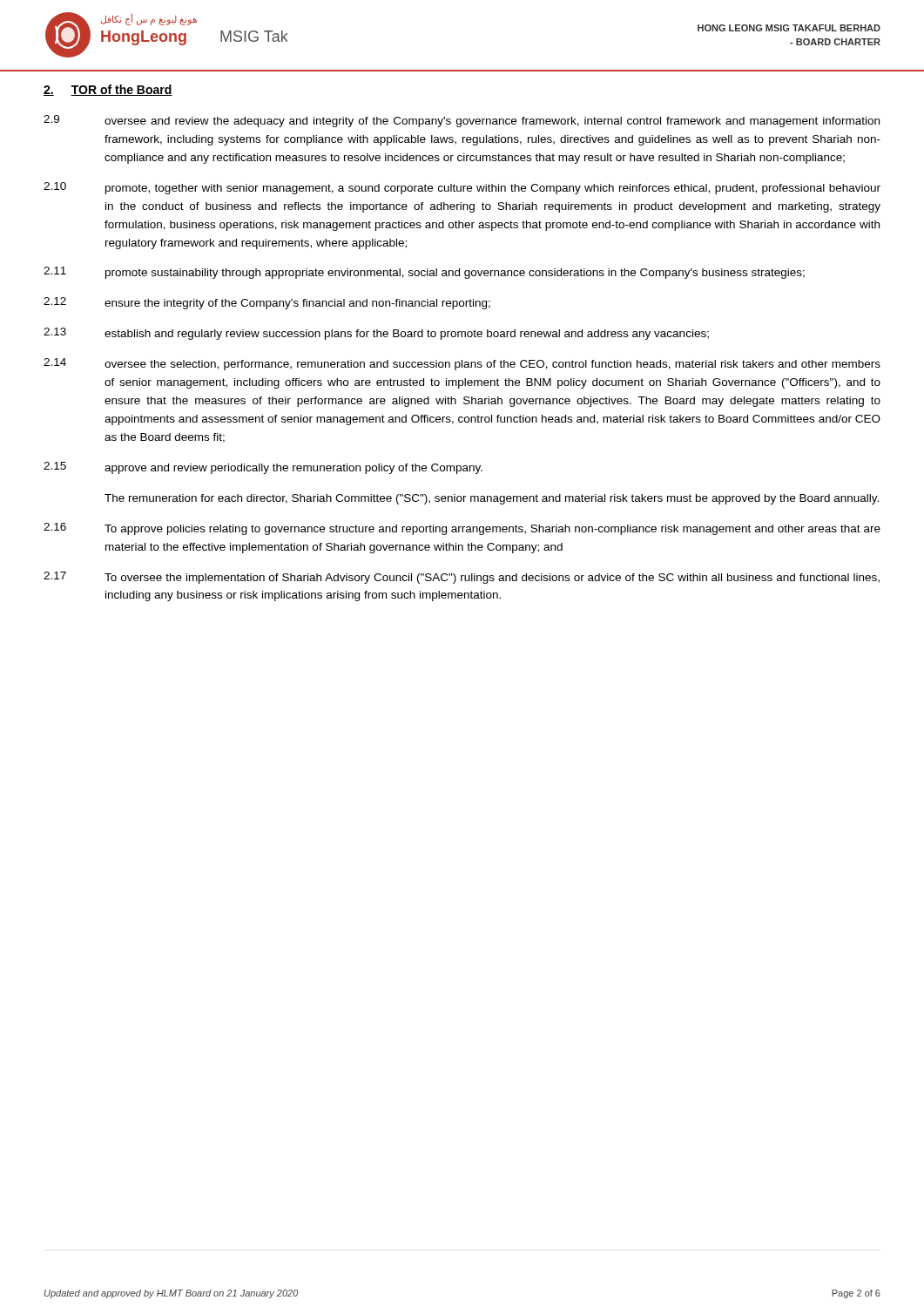Find the list item that says "2.13 establish and regularly review"
This screenshot has width=924, height=1307.
[x=462, y=334]
